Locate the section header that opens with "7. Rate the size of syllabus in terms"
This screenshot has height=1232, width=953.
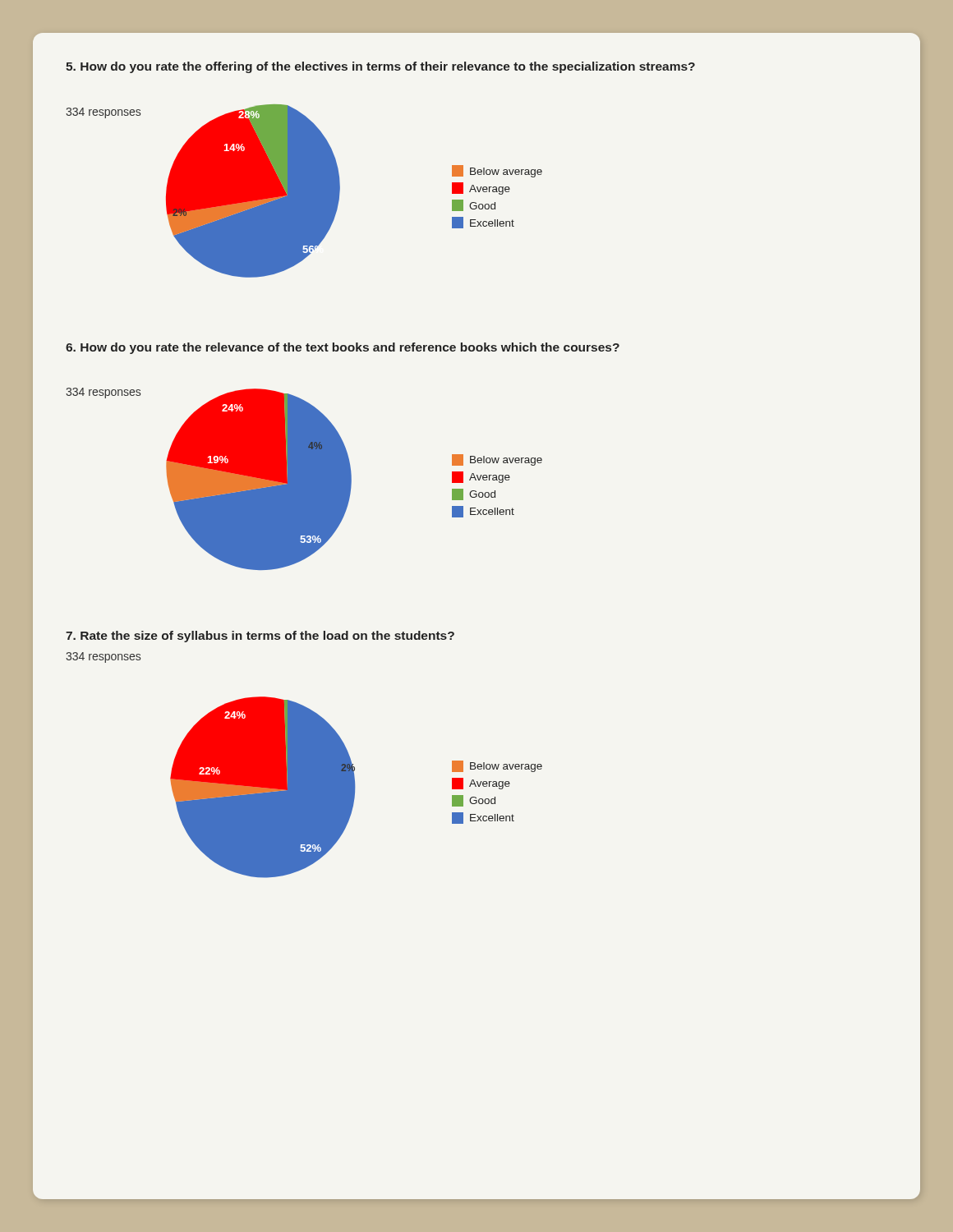point(260,637)
